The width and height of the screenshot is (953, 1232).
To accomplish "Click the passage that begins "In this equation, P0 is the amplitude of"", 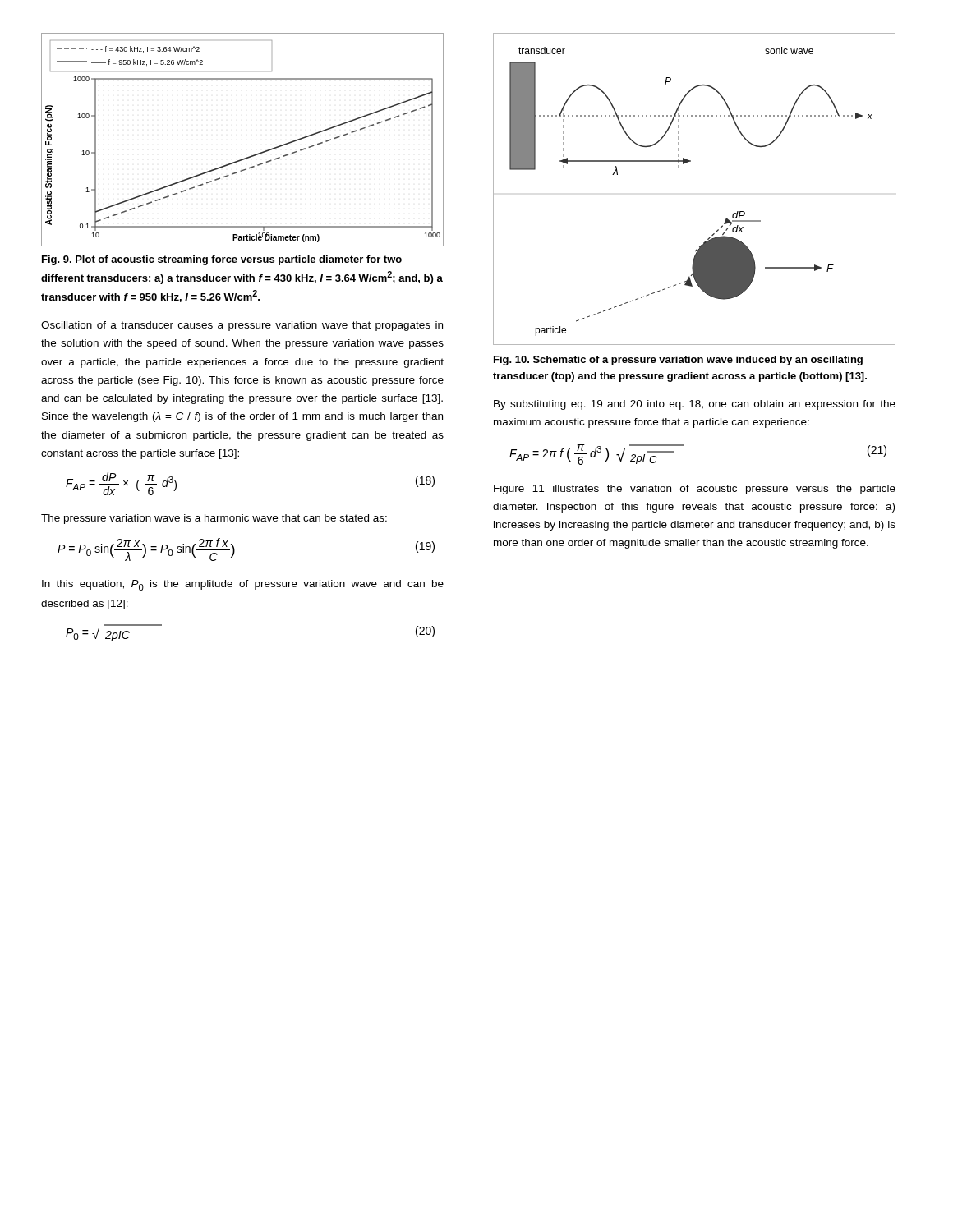I will pos(242,593).
